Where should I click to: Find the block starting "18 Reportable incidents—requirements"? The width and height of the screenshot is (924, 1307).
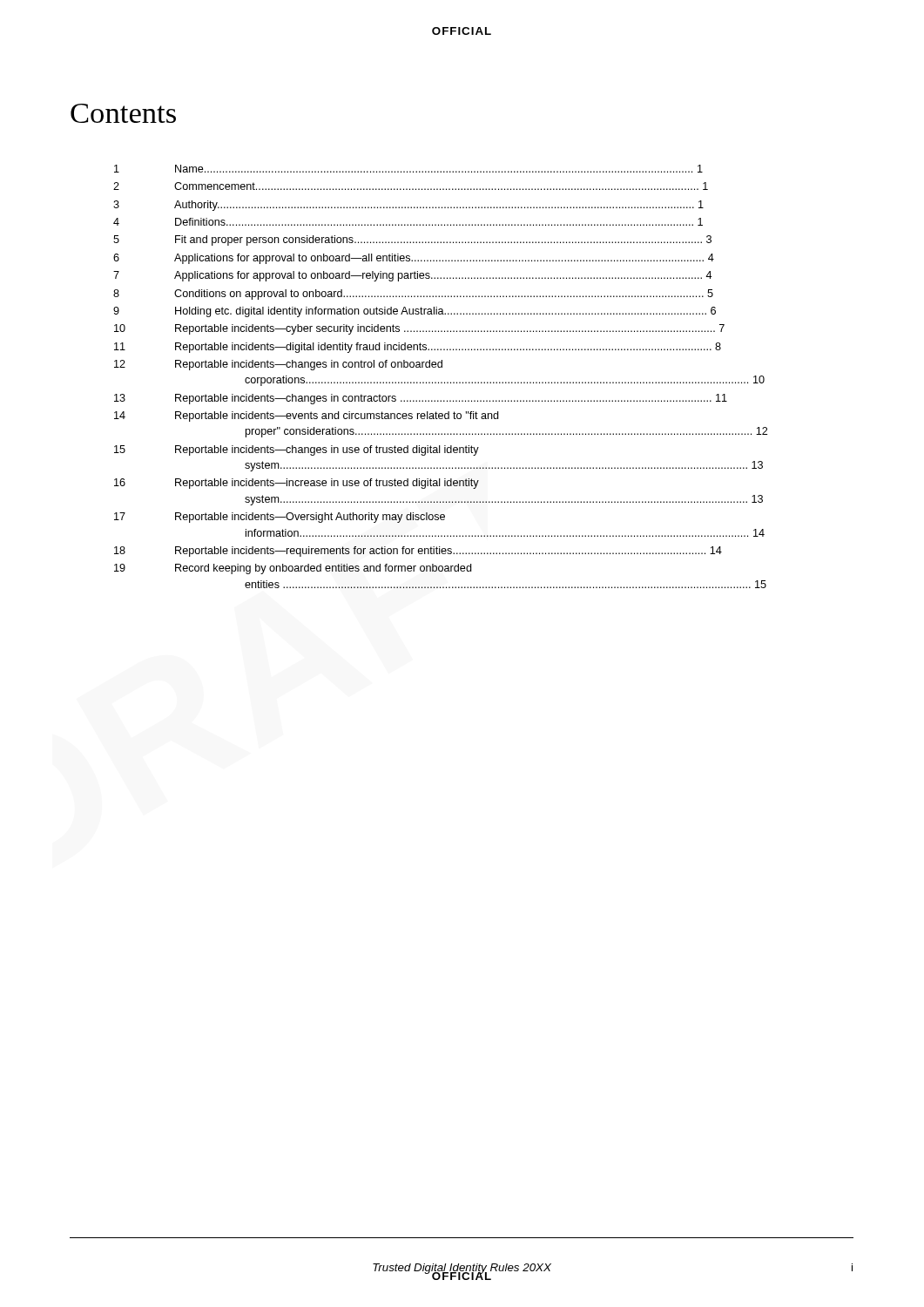click(x=457, y=551)
